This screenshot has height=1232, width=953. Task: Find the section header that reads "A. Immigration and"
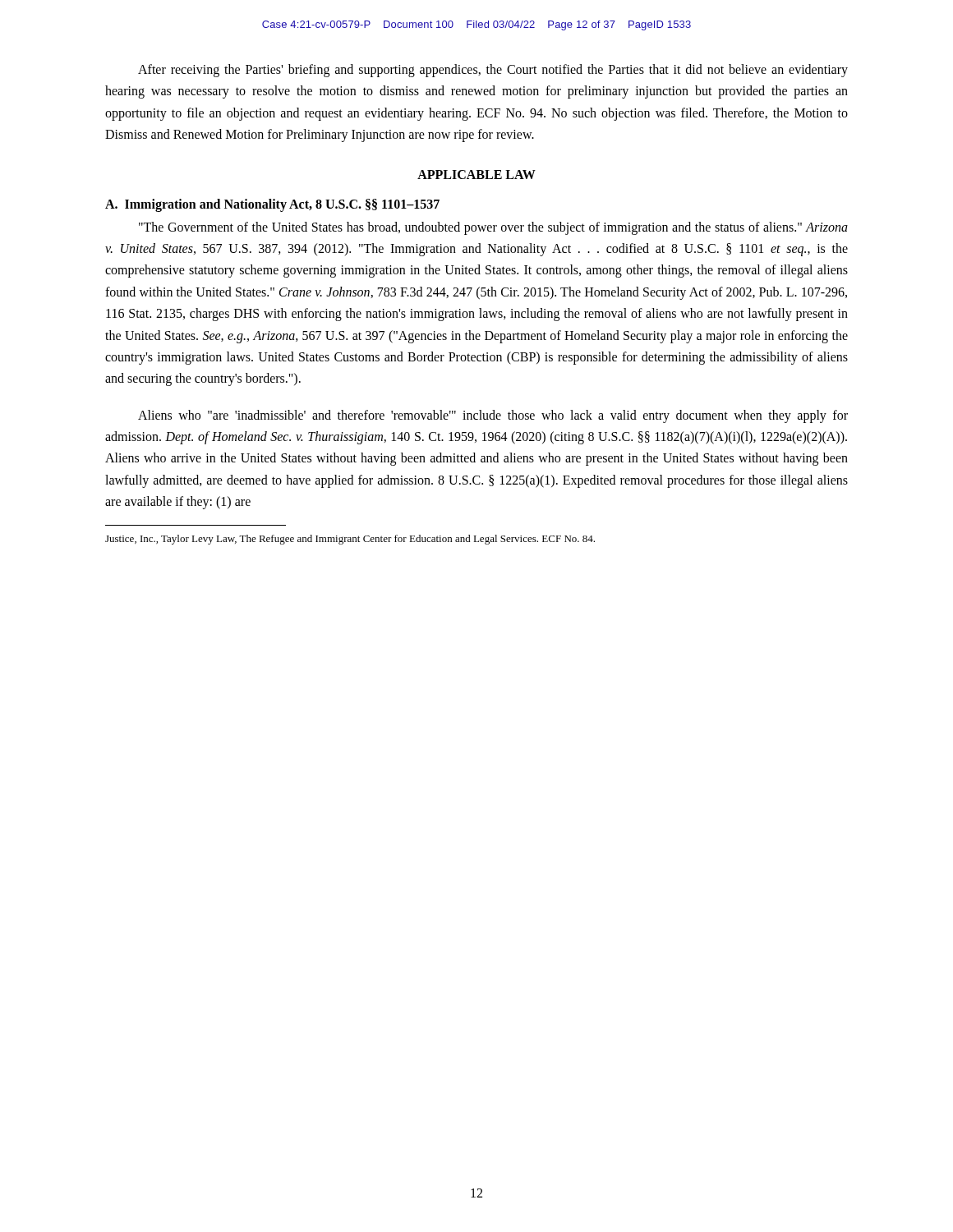pos(272,204)
